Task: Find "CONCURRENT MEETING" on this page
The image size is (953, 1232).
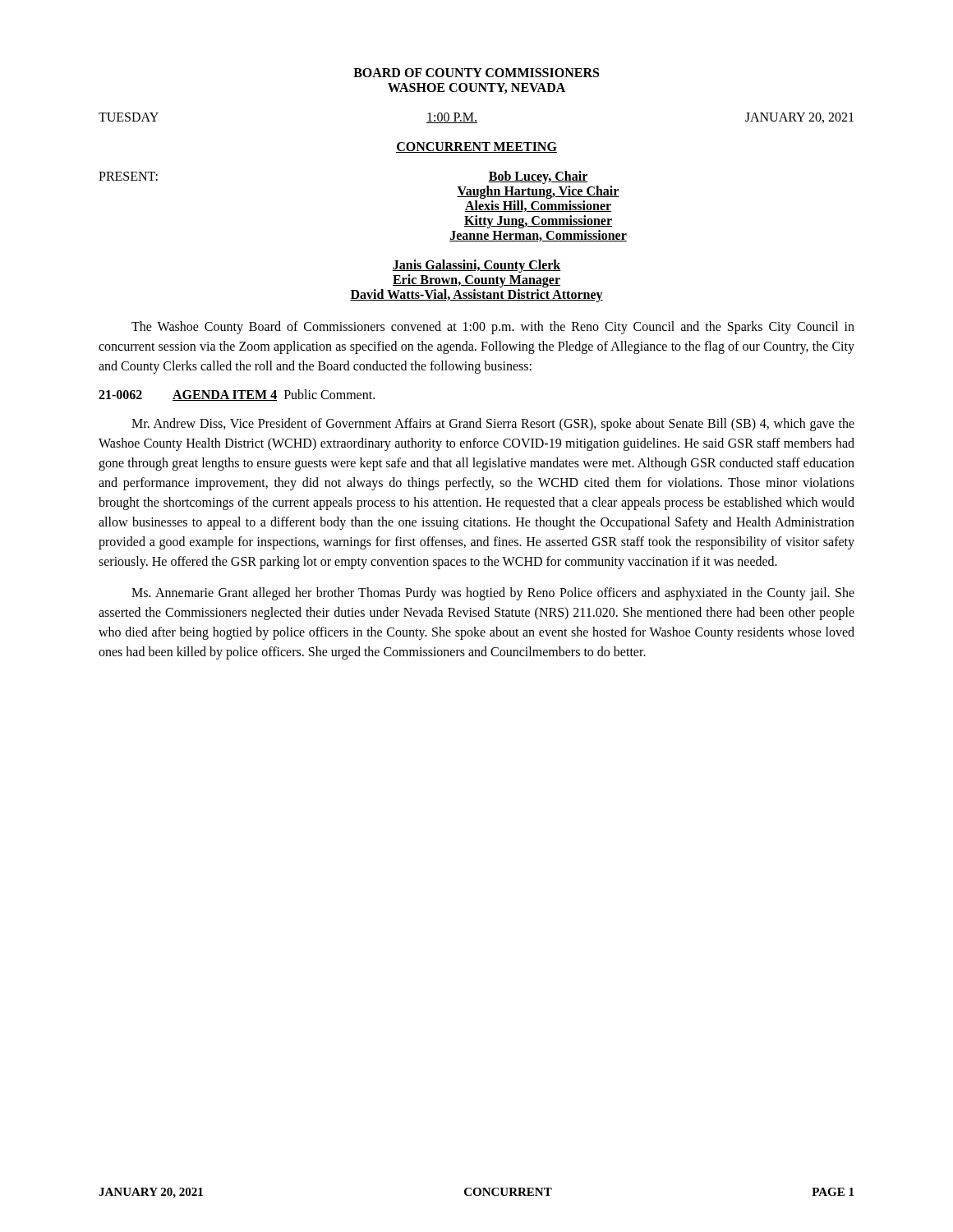Action: pyautogui.click(x=476, y=147)
